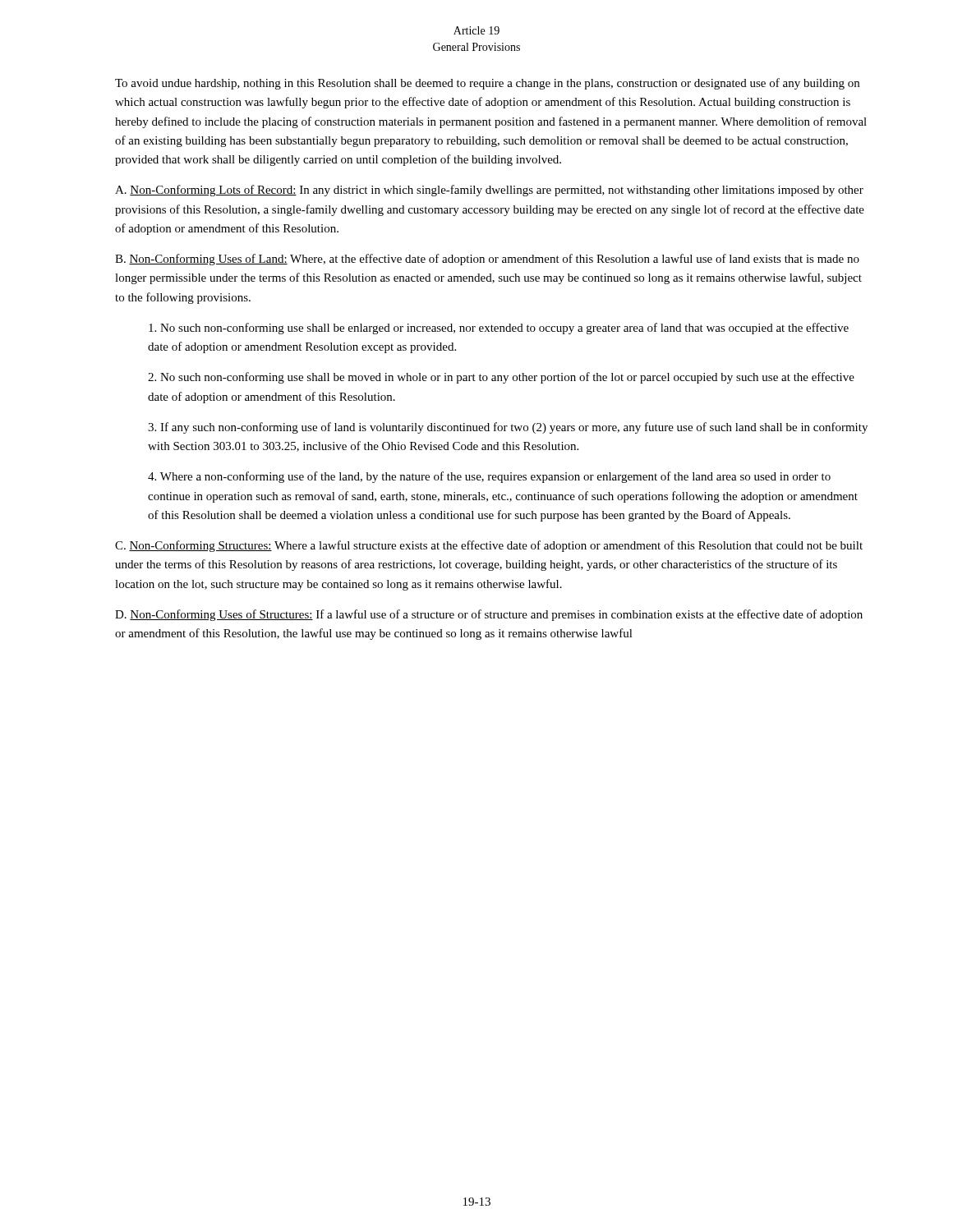Find the text block that reads "C. Non-Conforming Structures: Where a lawful"
The height and width of the screenshot is (1232, 953).
pyautogui.click(x=493, y=565)
